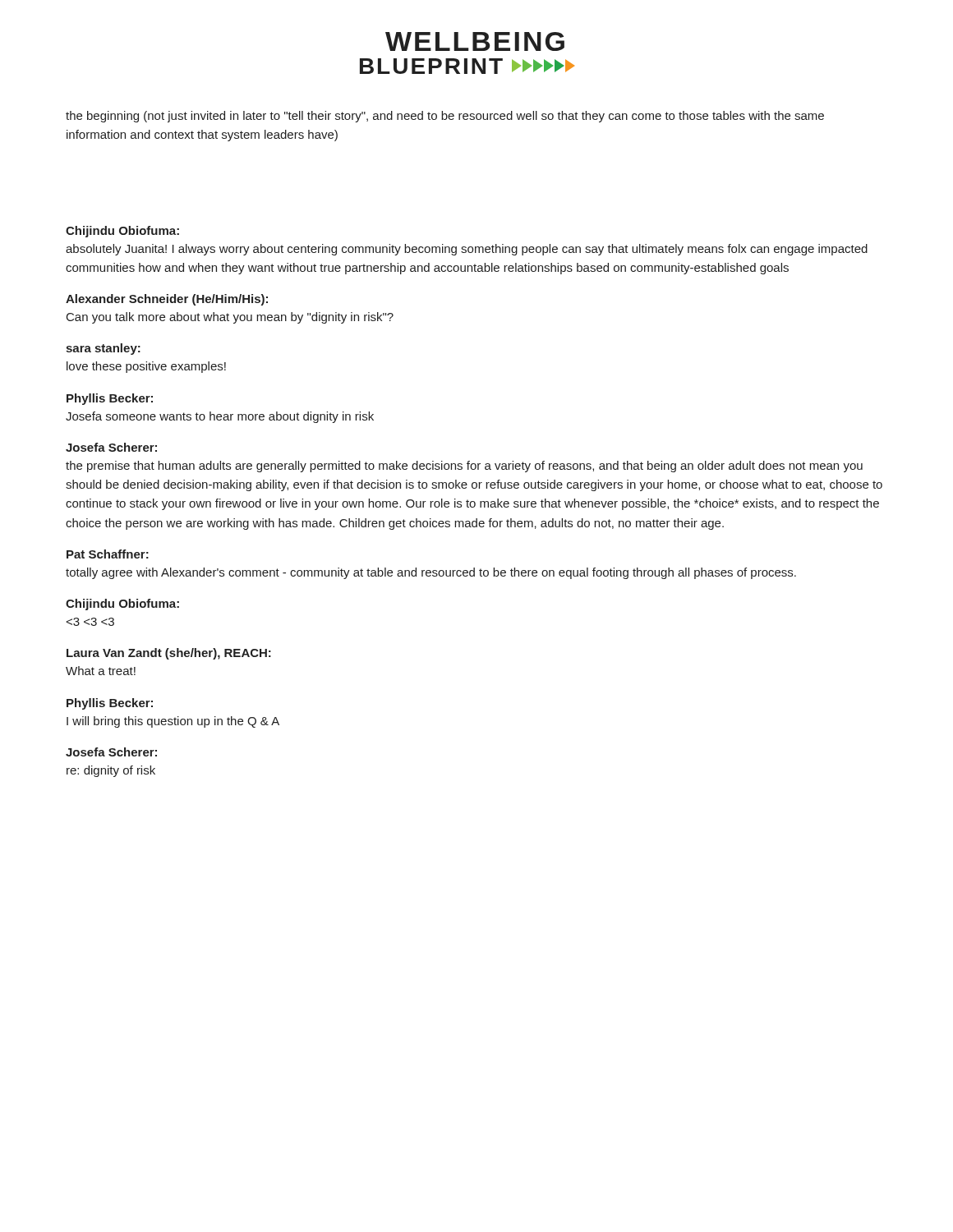953x1232 pixels.
Task: Select the text block containing "Phyllis Becker: I will bring this"
Action: point(110,704)
